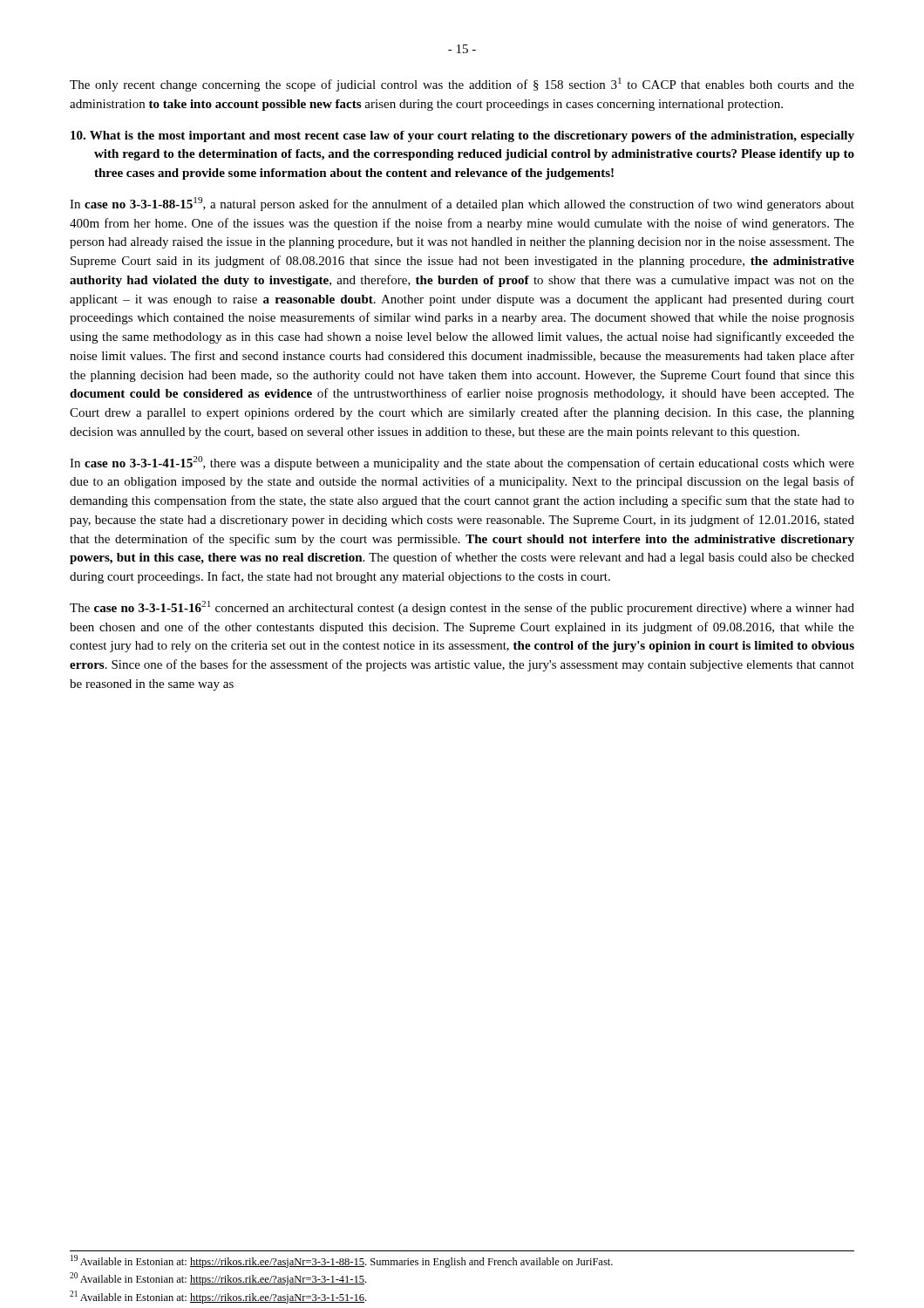Image resolution: width=924 pixels, height=1308 pixels.
Task: Where is the passage that starts "The only recent change concerning"?
Action: [x=462, y=95]
